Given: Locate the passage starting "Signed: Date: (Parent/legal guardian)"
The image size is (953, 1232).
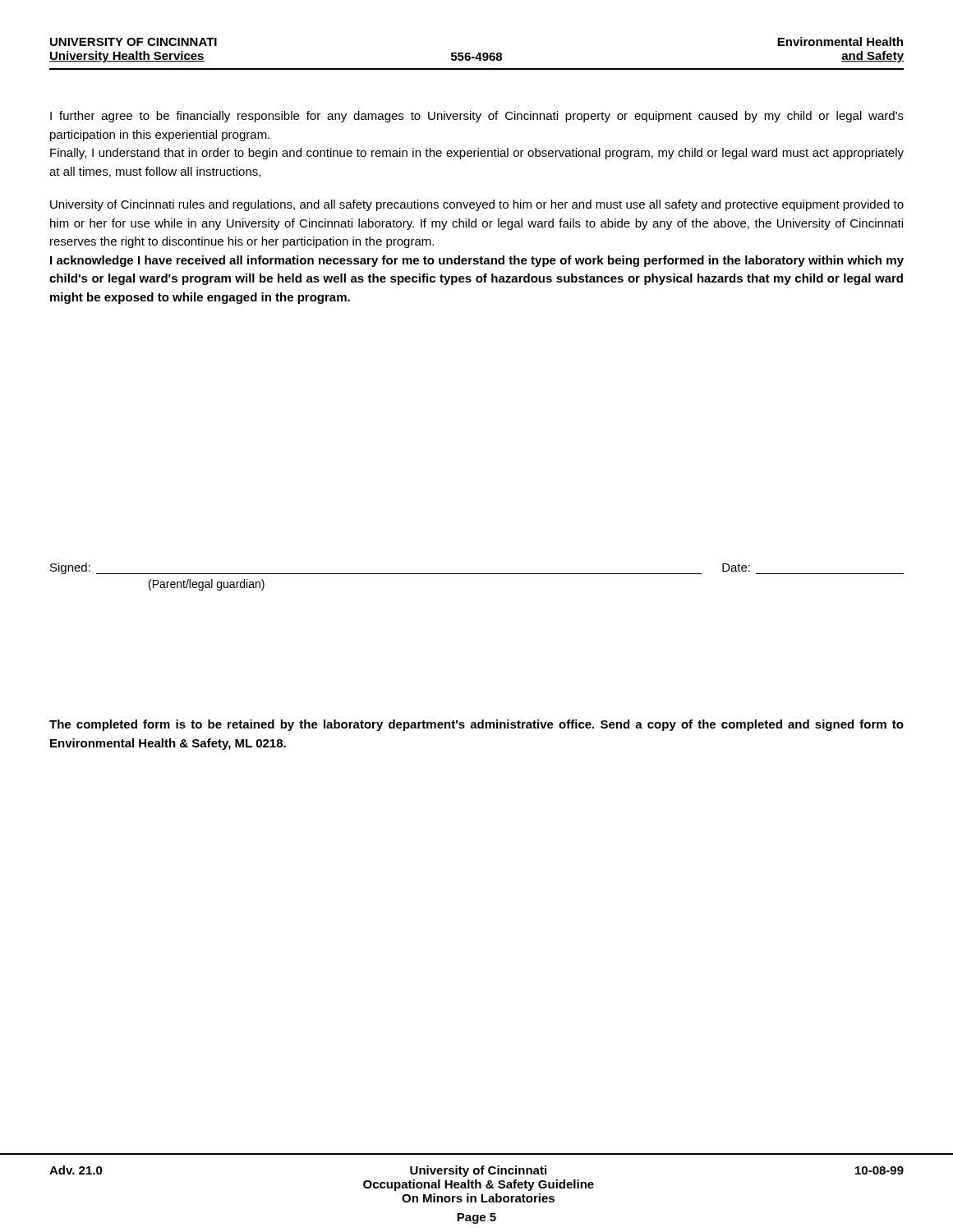Looking at the screenshot, I should (476, 574).
